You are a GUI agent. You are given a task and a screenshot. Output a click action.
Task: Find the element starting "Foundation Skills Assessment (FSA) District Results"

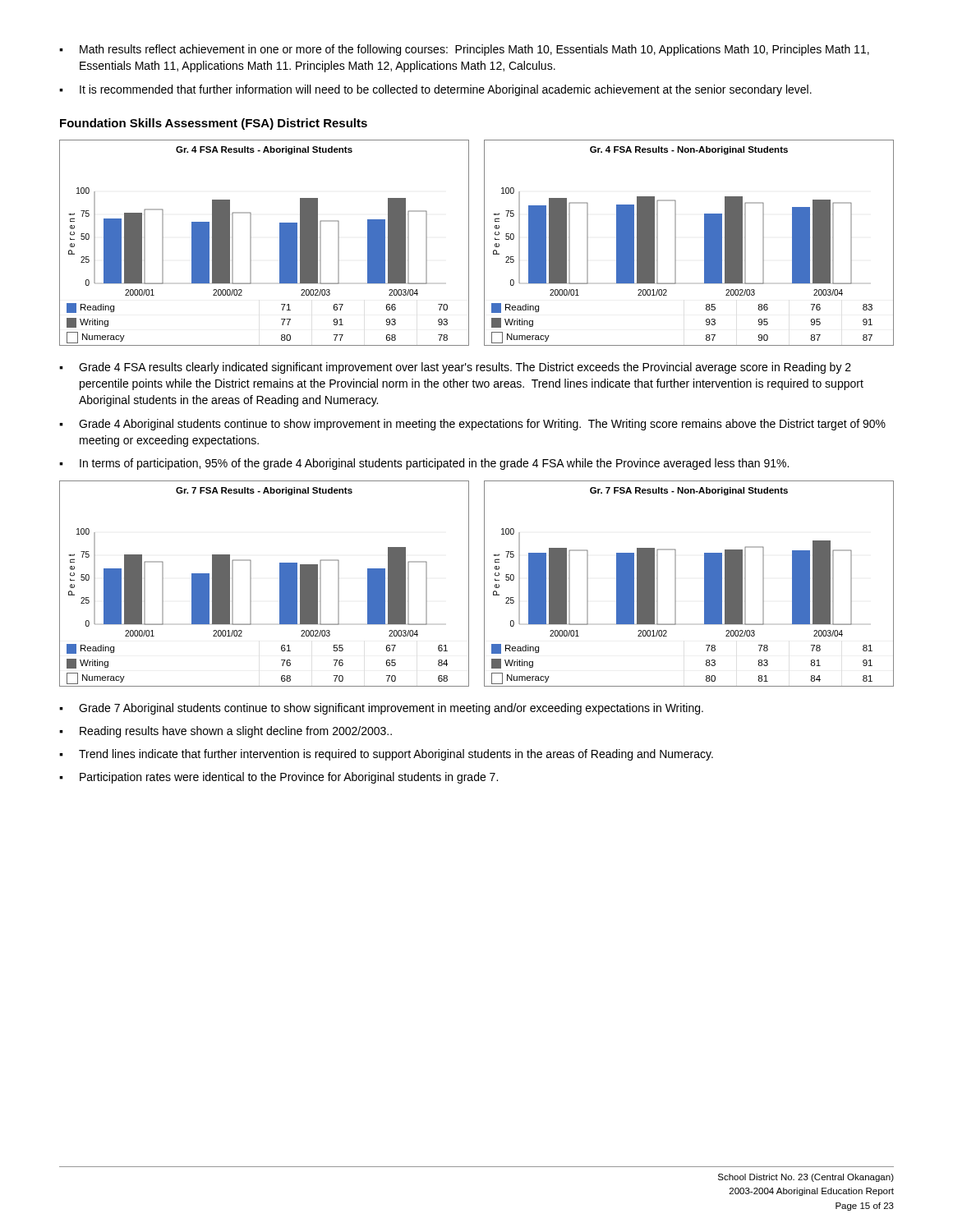pyautogui.click(x=213, y=123)
